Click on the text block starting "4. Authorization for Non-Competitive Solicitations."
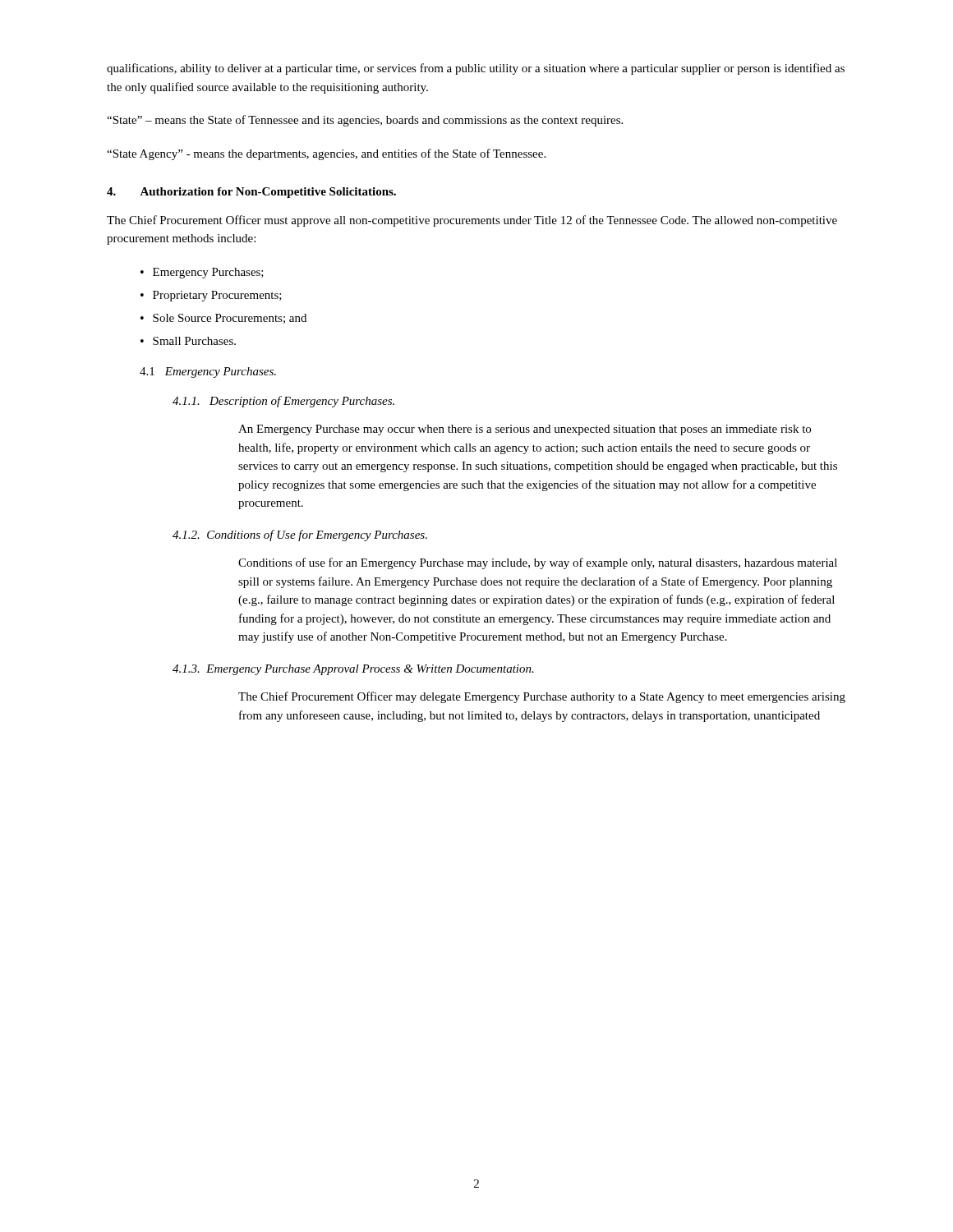 coord(252,191)
